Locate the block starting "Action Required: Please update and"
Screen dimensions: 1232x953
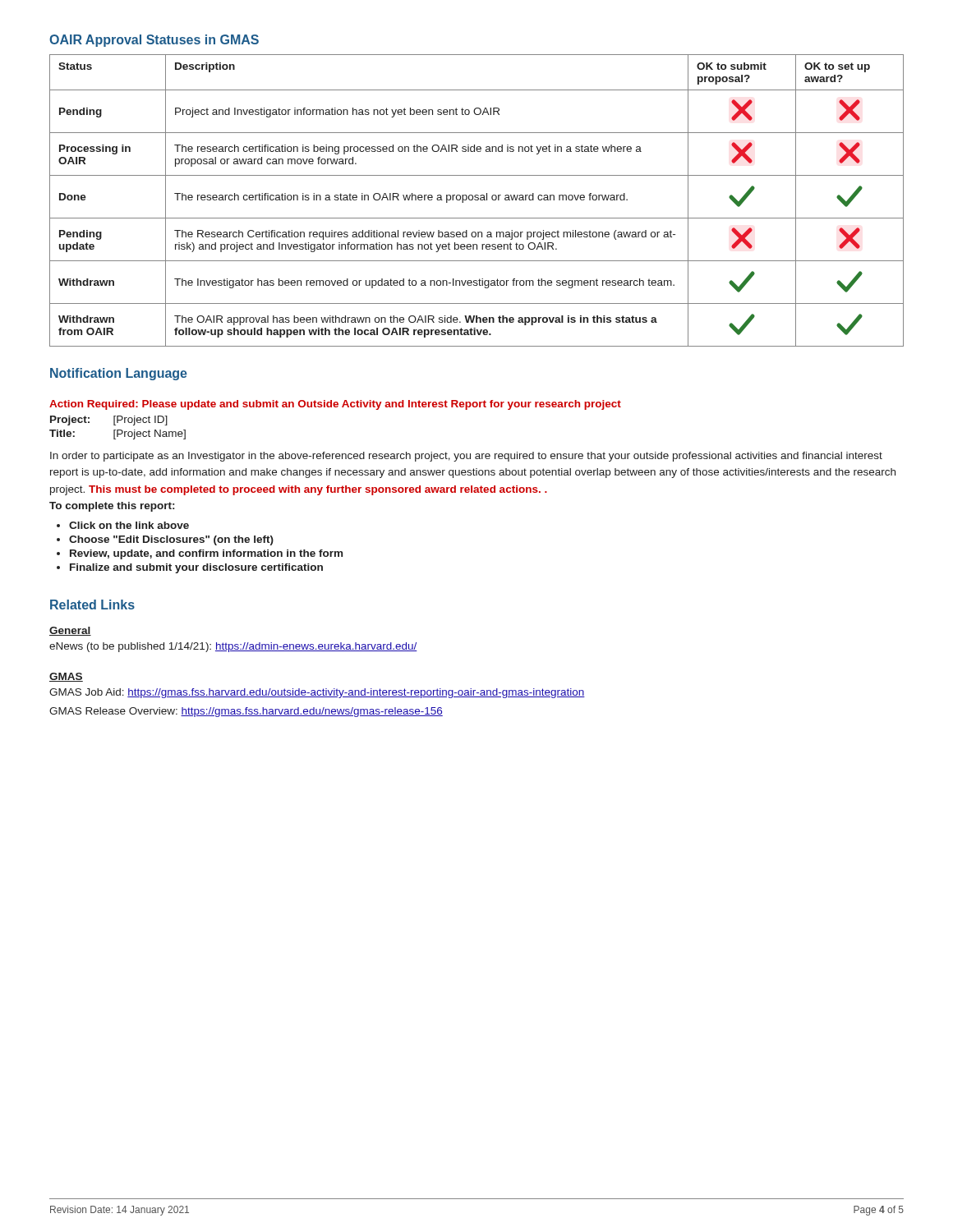335,404
